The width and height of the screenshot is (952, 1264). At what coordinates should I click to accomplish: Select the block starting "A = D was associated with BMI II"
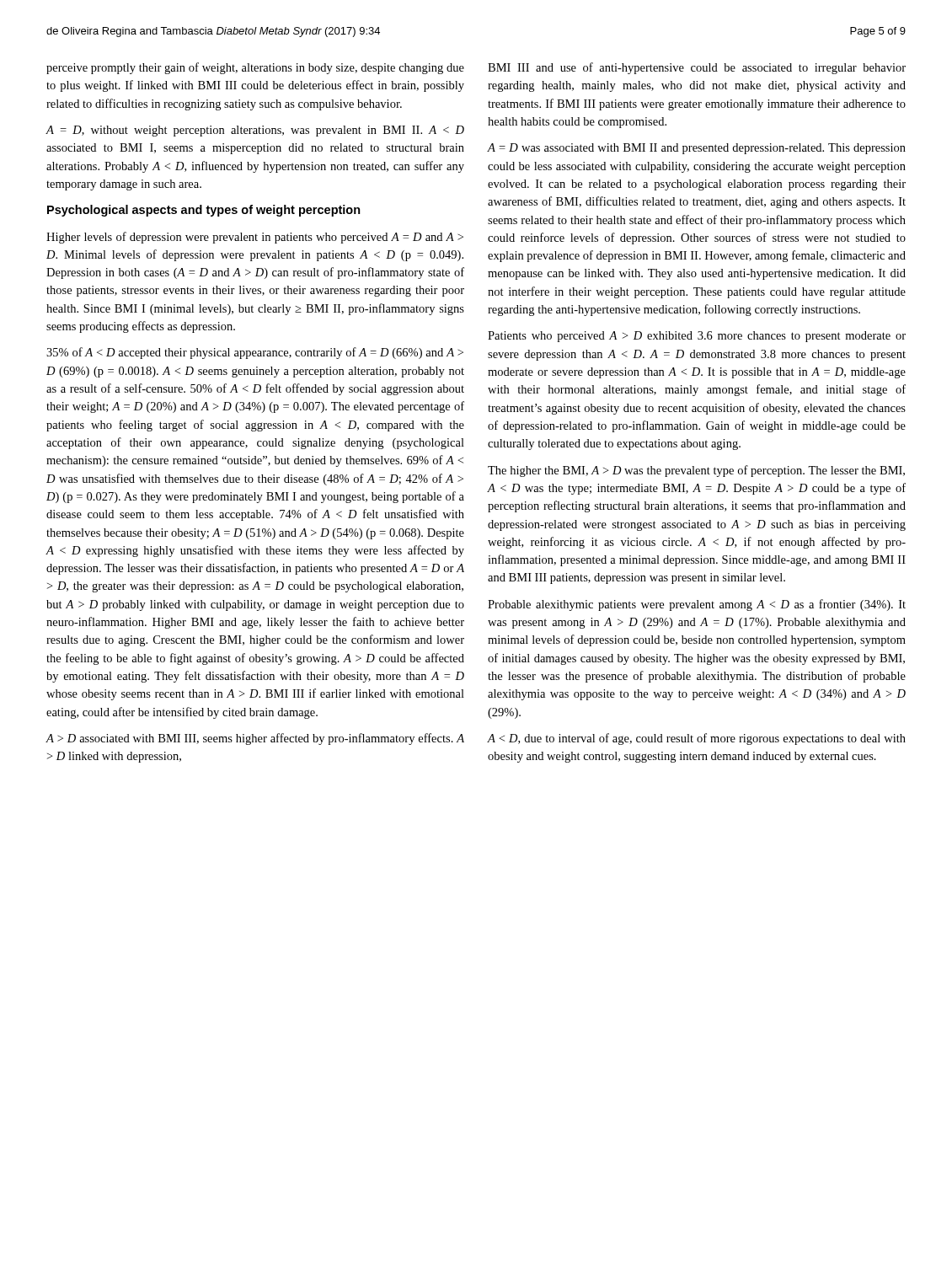(x=697, y=229)
